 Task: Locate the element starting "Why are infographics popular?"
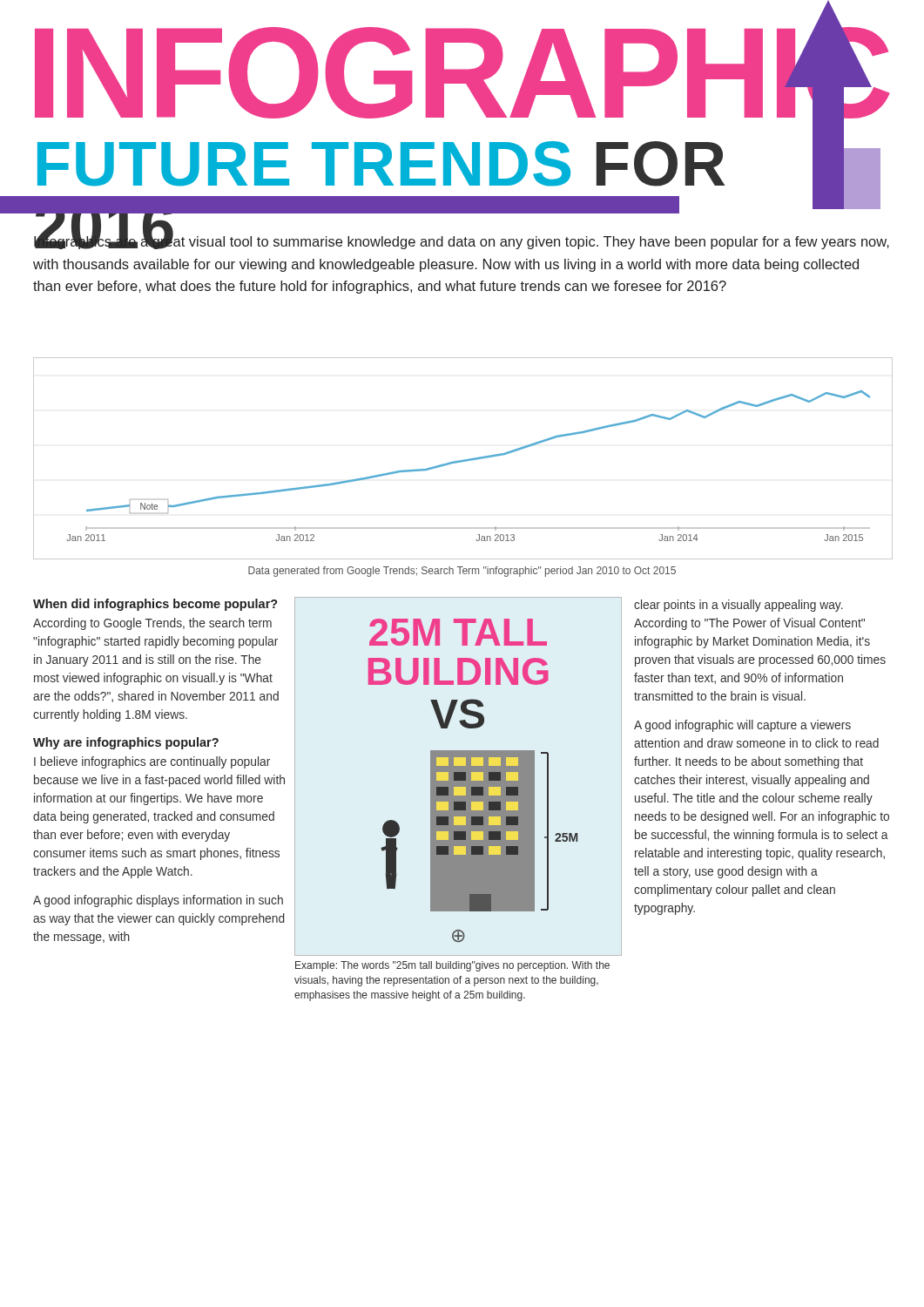coord(126,742)
